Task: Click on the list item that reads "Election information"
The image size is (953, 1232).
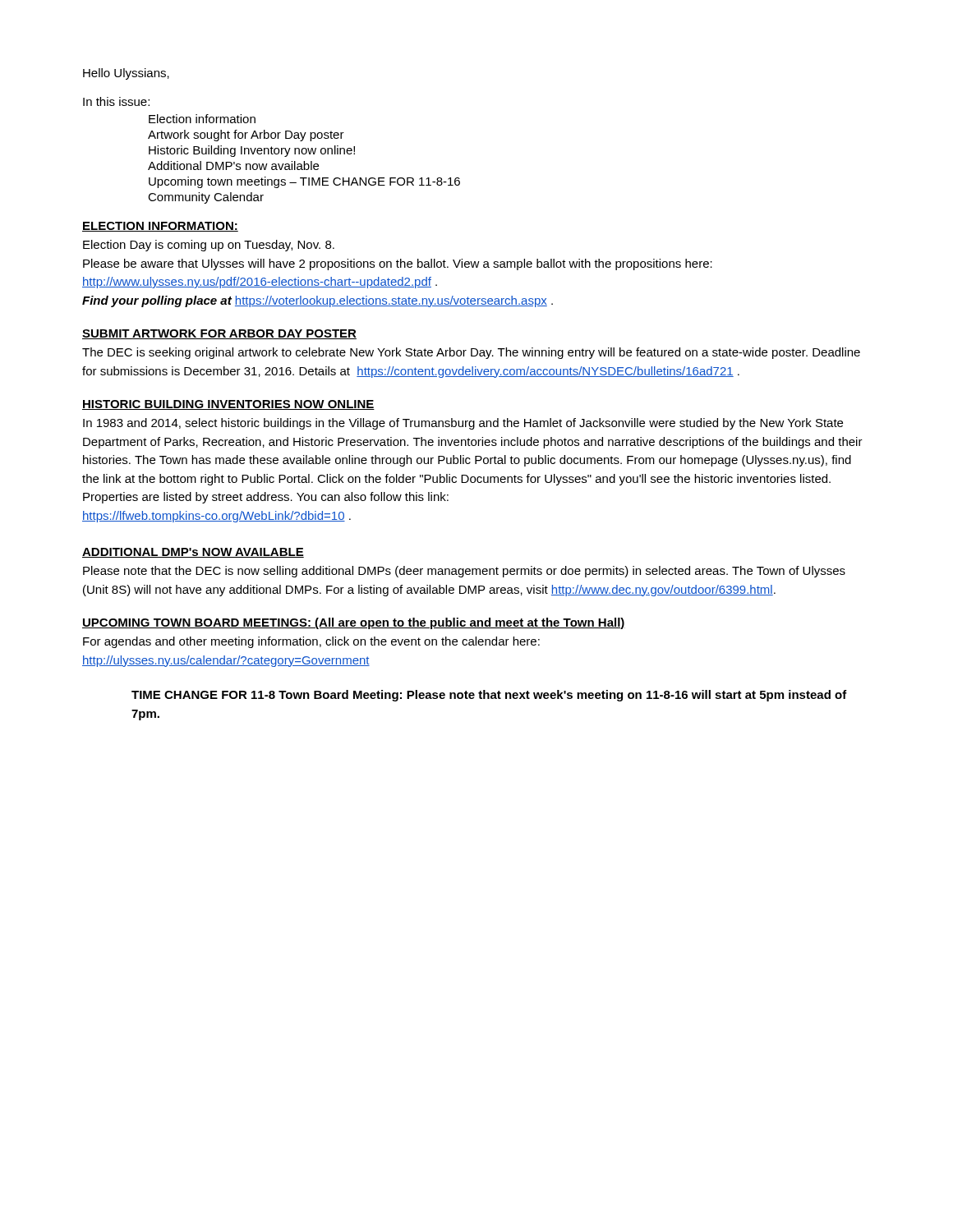Action: 202,119
